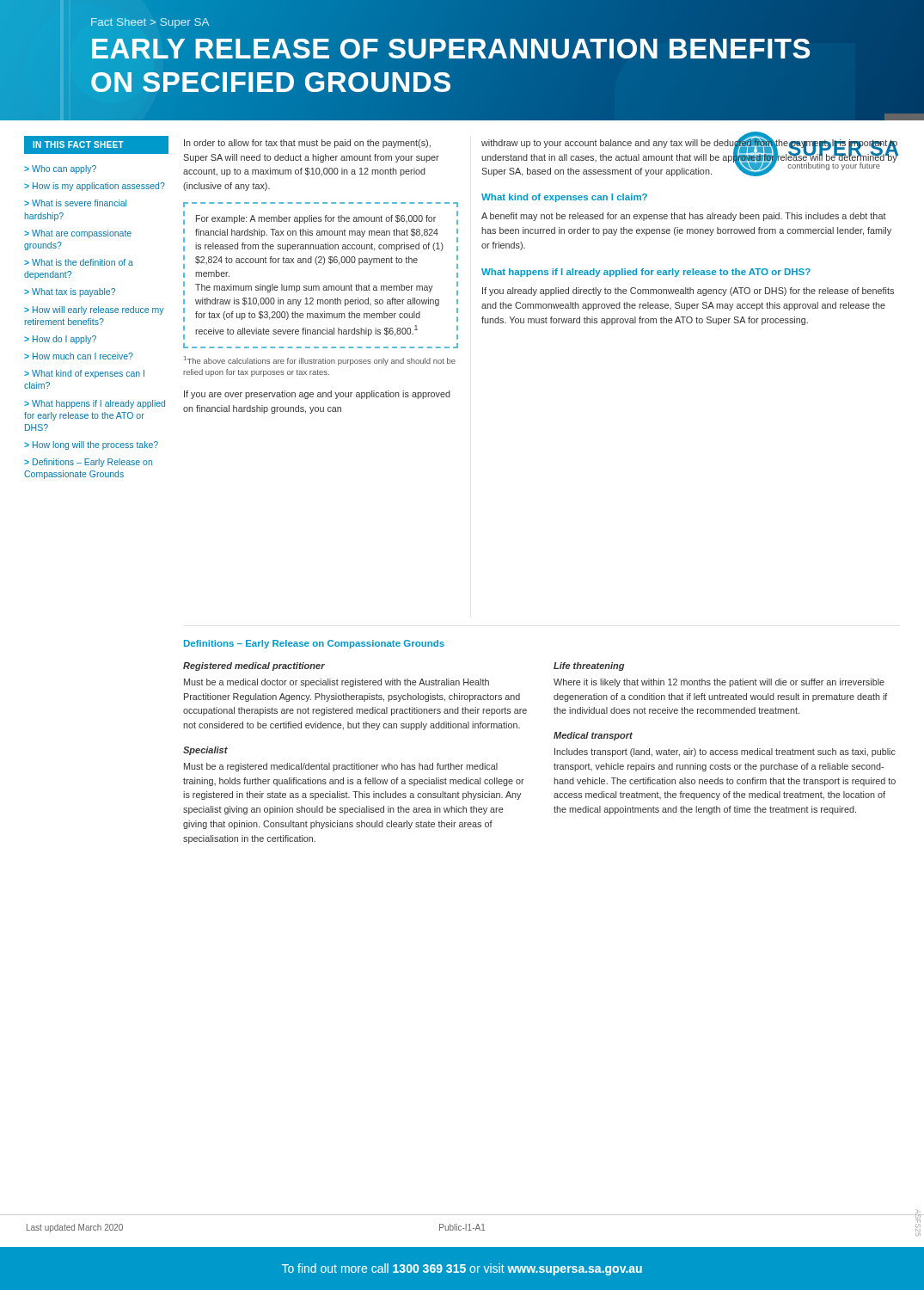924x1290 pixels.
Task: Locate the passage starting "IN THIS FACT SHEET"
Action: click(x=78, y=145)
